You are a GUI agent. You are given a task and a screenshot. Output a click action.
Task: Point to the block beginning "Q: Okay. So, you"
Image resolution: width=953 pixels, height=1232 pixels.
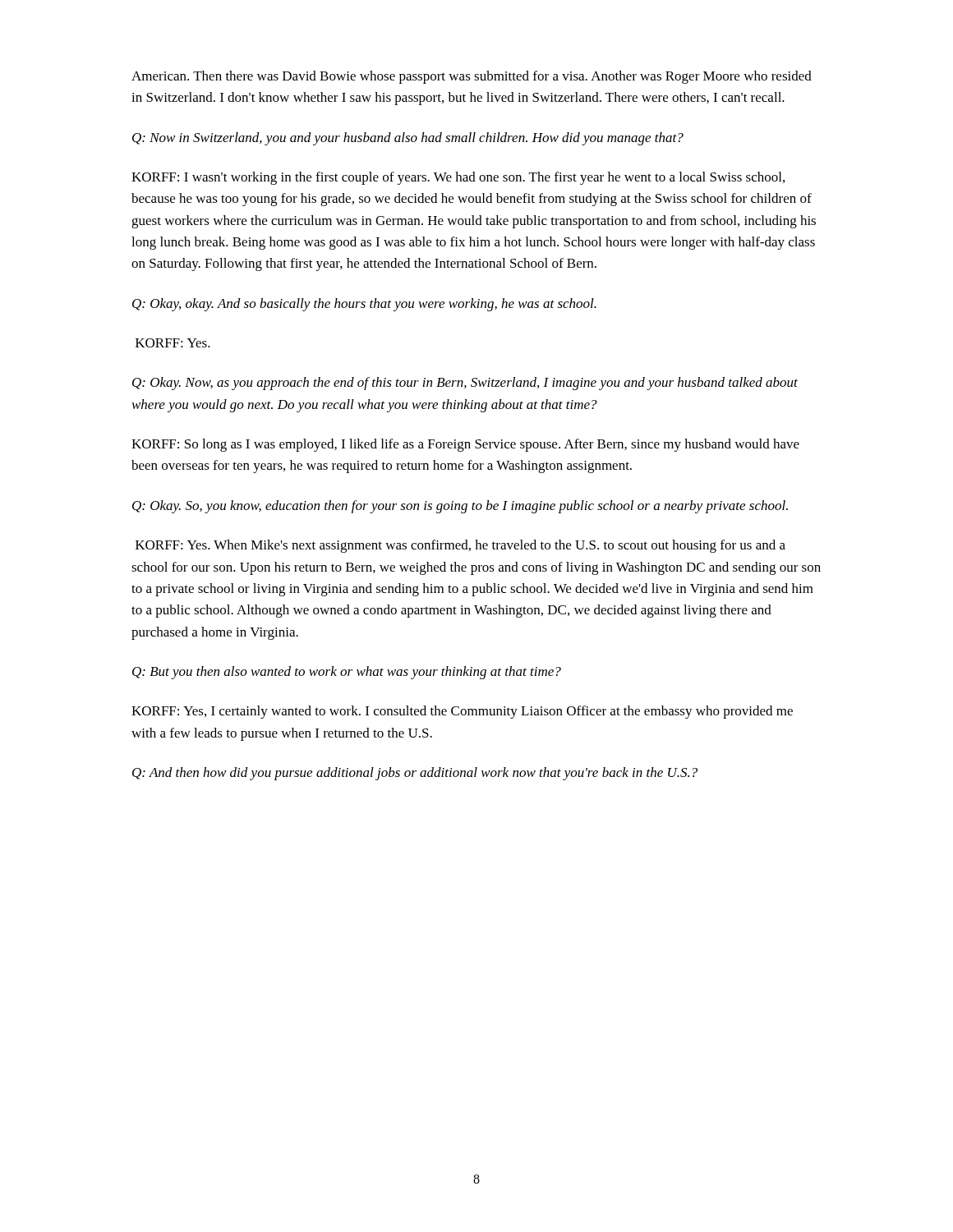coord(460,505)
